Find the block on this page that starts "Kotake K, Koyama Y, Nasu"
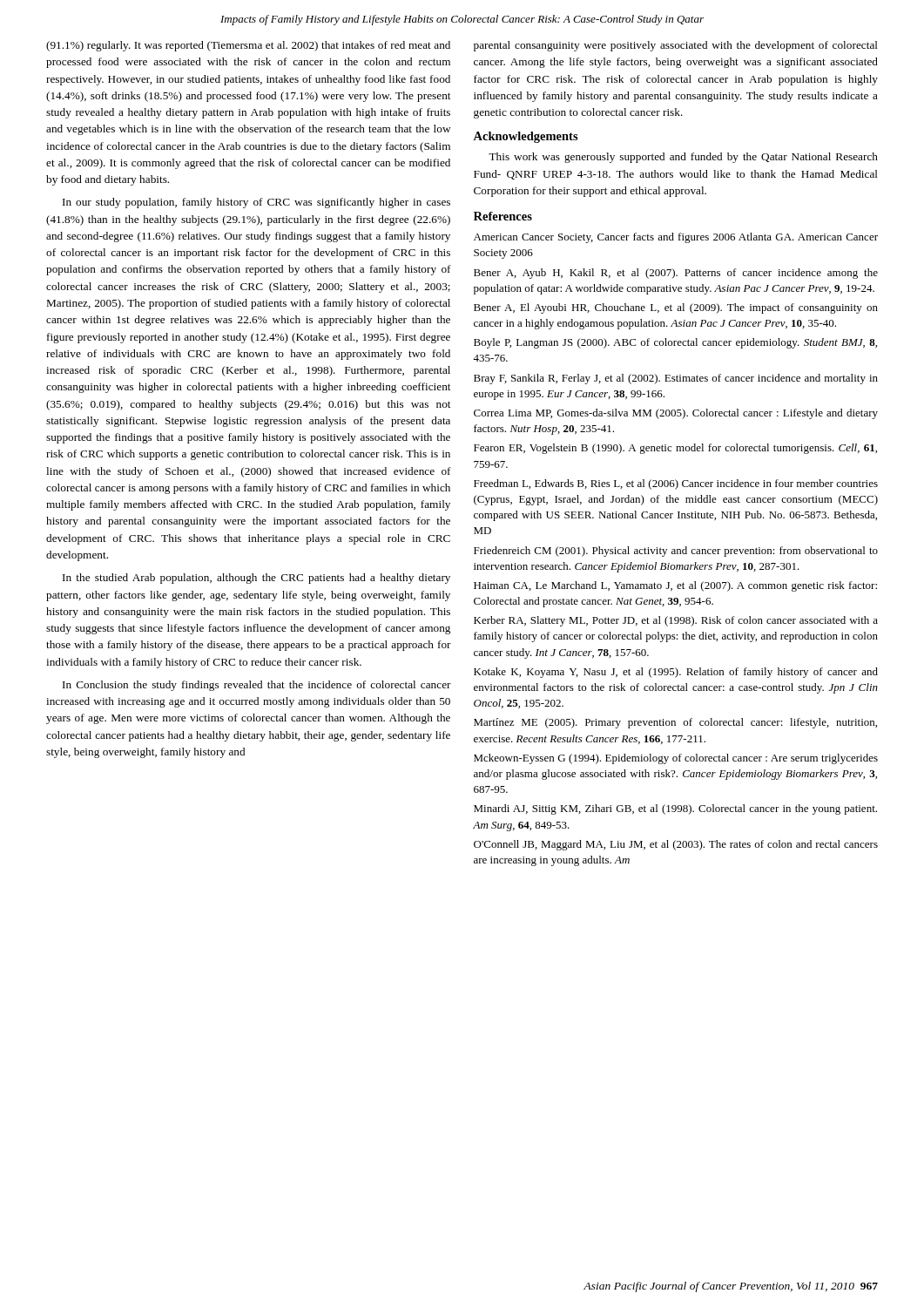This screenshot has height=1307, width=924. (x=676, y=687)
